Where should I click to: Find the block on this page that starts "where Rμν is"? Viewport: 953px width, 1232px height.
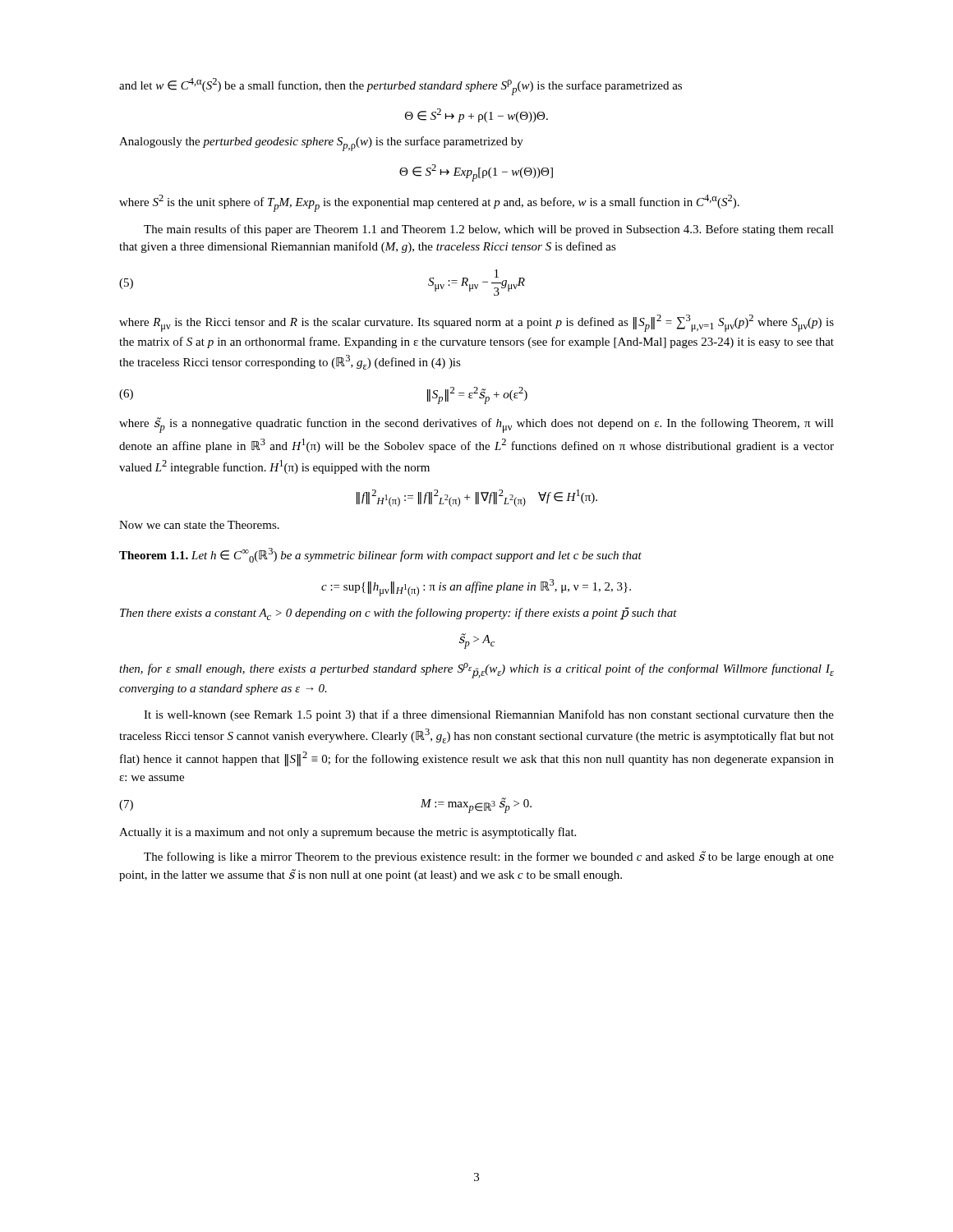coord(476,342)
